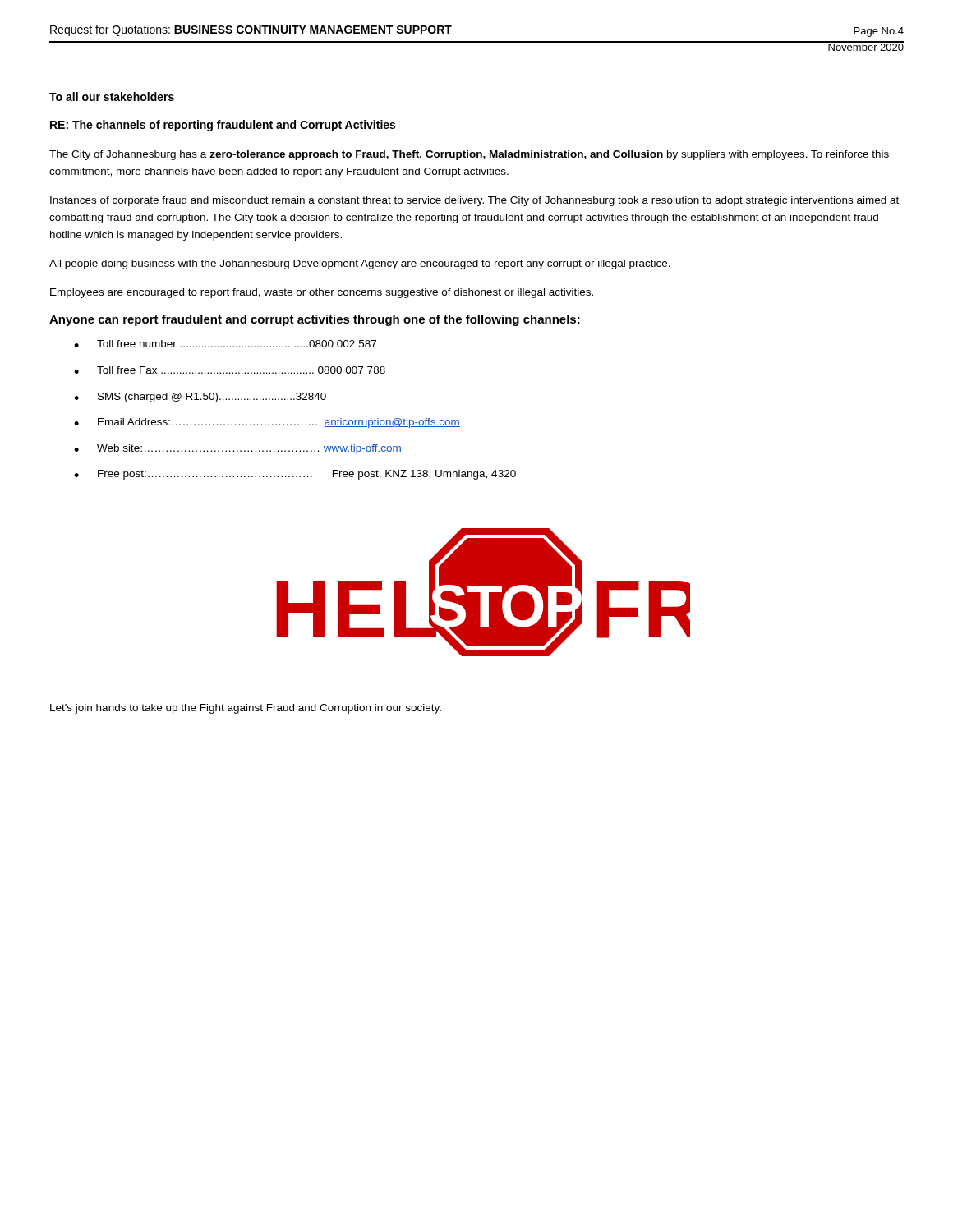This screenshot has height=1232, width=953.
Task: Locate the text containing "To all our stakeholders"
Action: point(112,97)
